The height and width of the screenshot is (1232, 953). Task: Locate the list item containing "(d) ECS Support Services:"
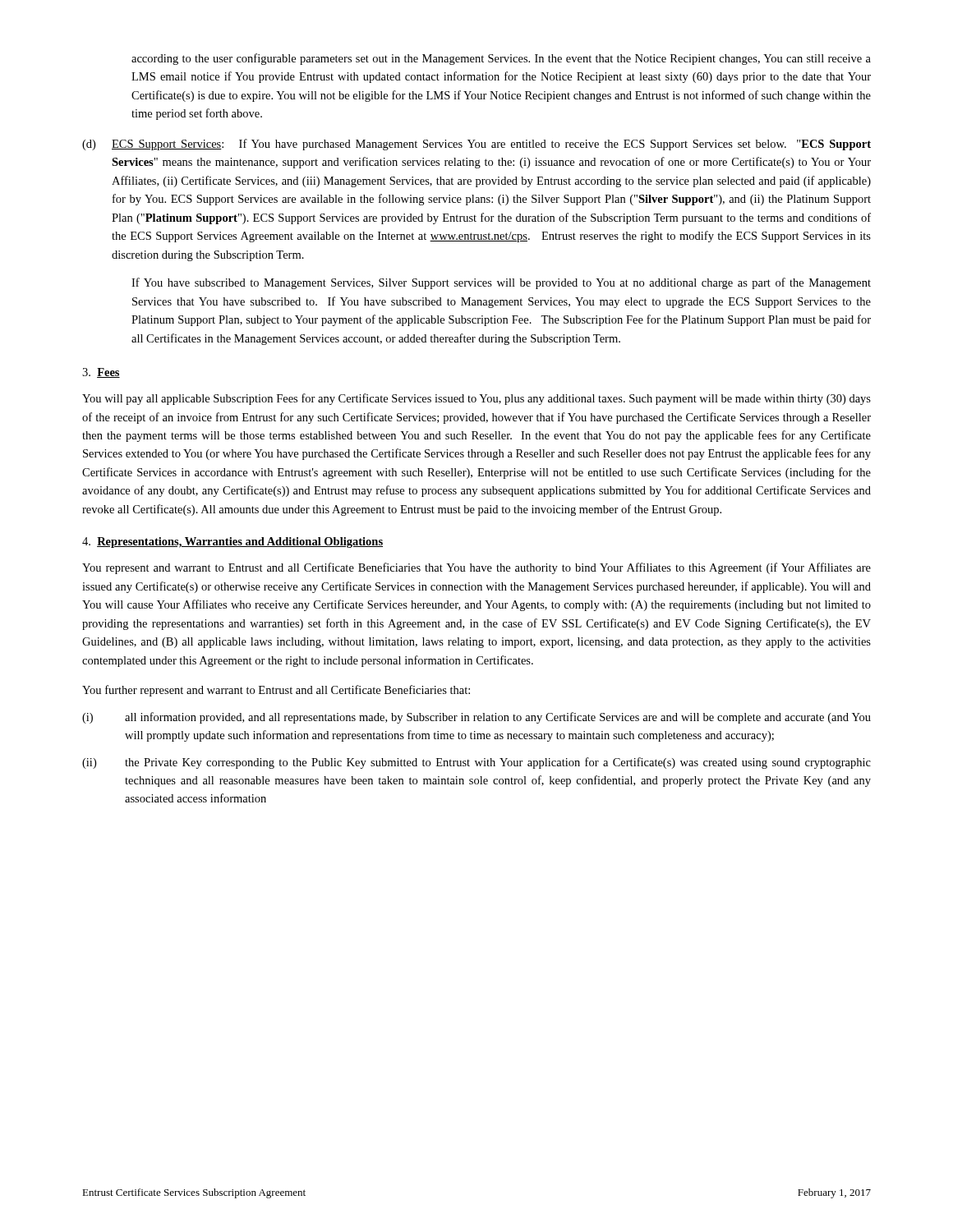[476, 199]
